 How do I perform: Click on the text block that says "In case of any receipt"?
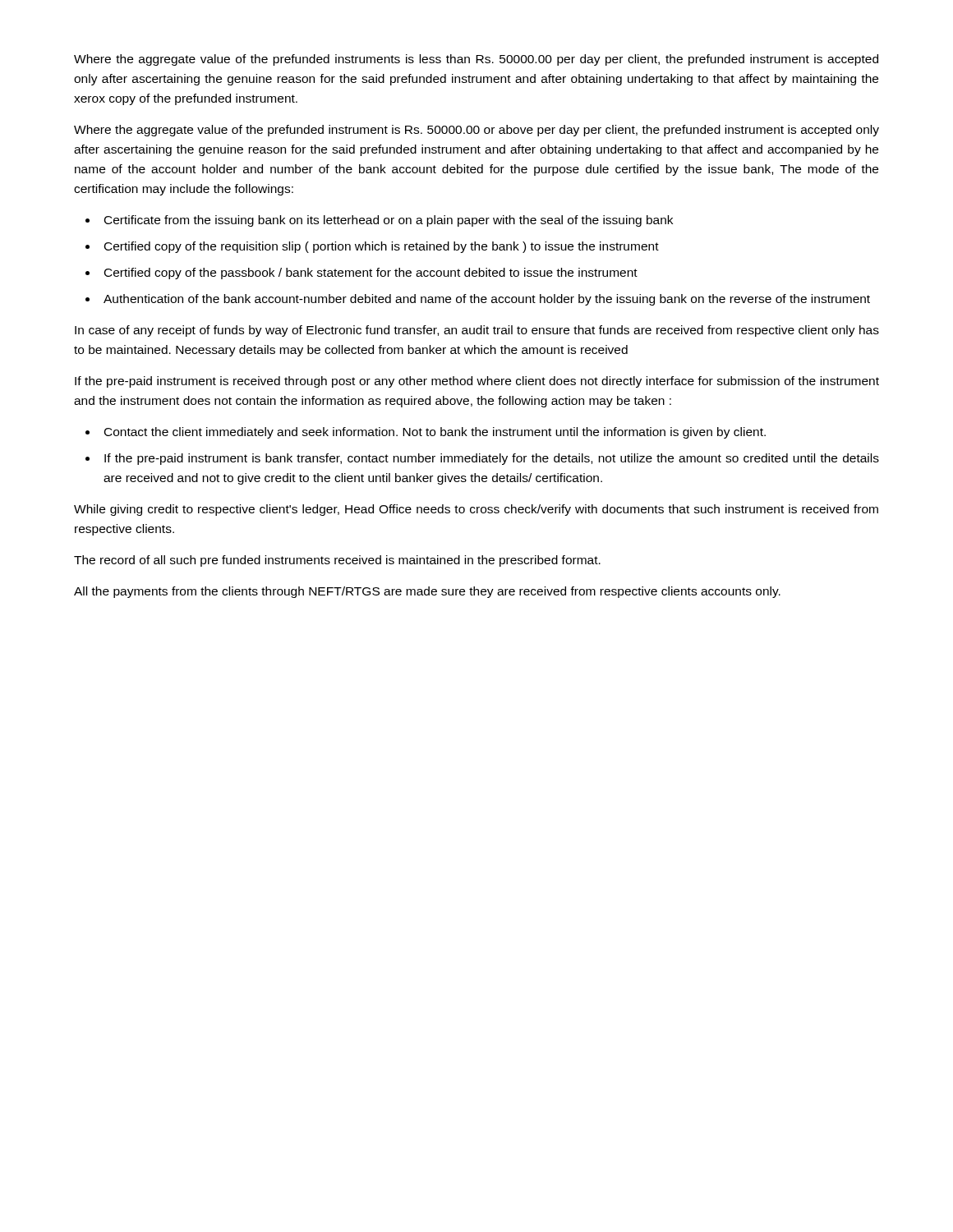click(x=476, y=340)
